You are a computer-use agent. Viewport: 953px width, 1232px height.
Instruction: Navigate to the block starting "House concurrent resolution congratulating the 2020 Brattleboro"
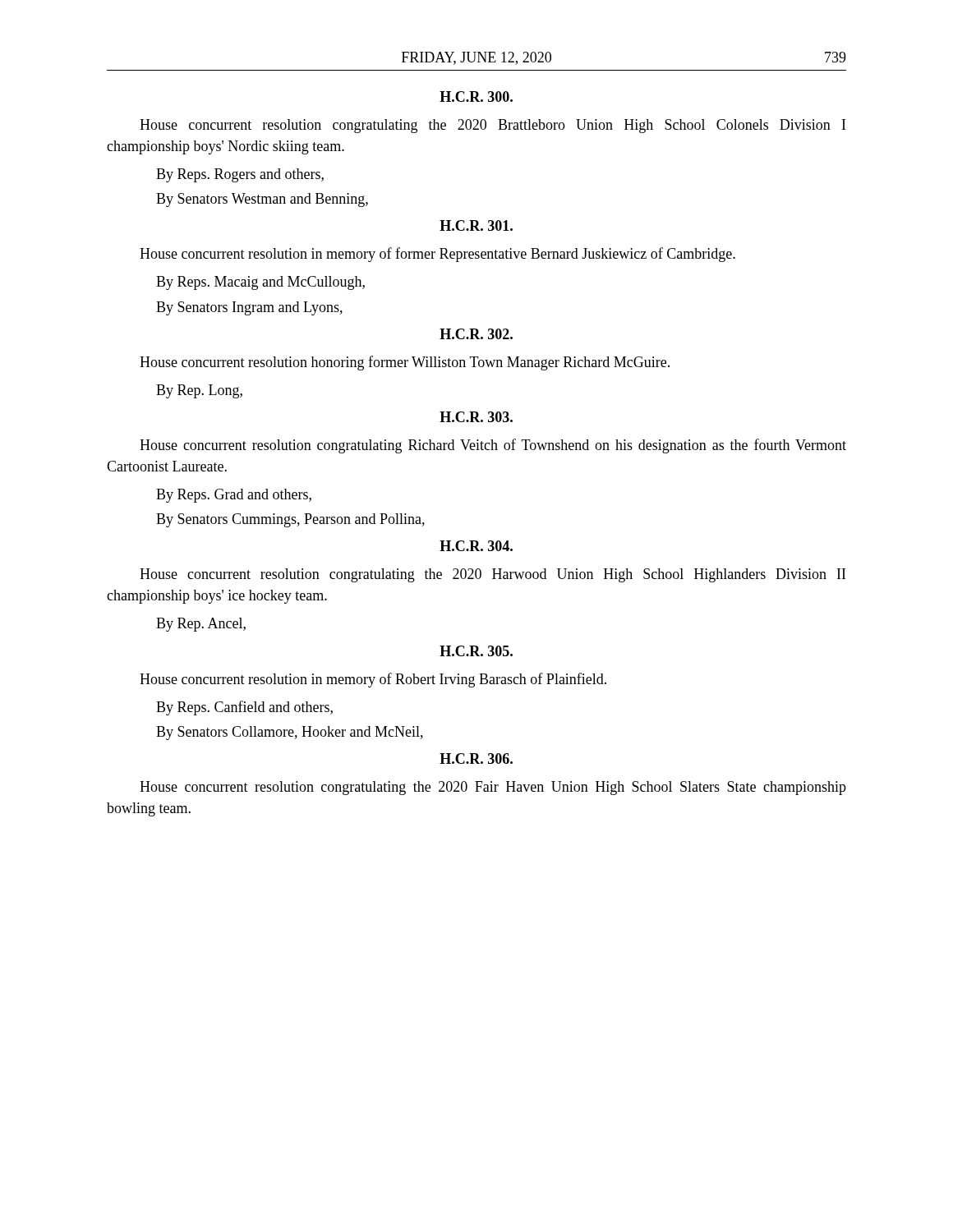476,136
